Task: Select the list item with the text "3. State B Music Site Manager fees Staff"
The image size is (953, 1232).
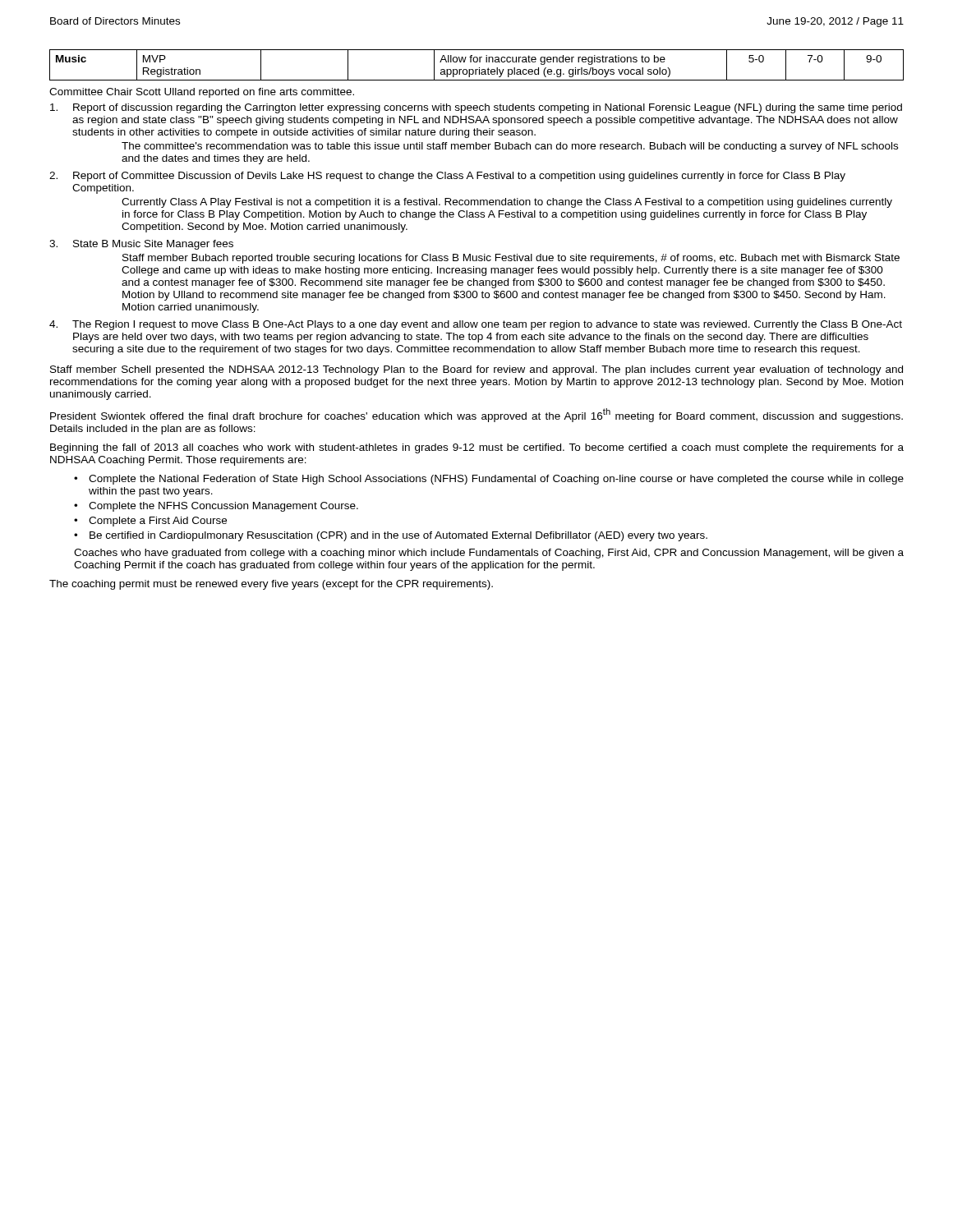Action: (476, 276)
